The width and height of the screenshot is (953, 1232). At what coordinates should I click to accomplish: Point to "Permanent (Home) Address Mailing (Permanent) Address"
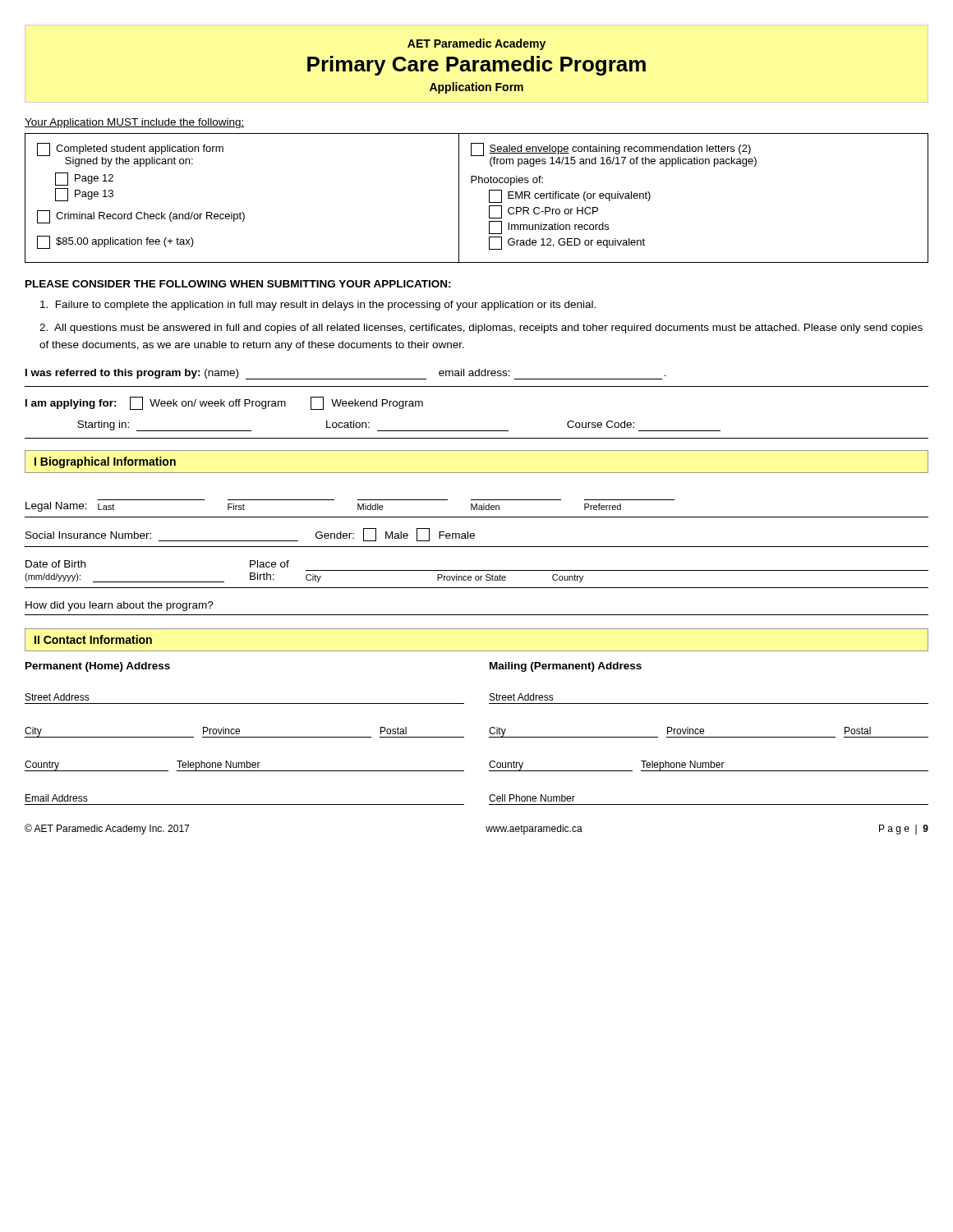coord(99,667)
